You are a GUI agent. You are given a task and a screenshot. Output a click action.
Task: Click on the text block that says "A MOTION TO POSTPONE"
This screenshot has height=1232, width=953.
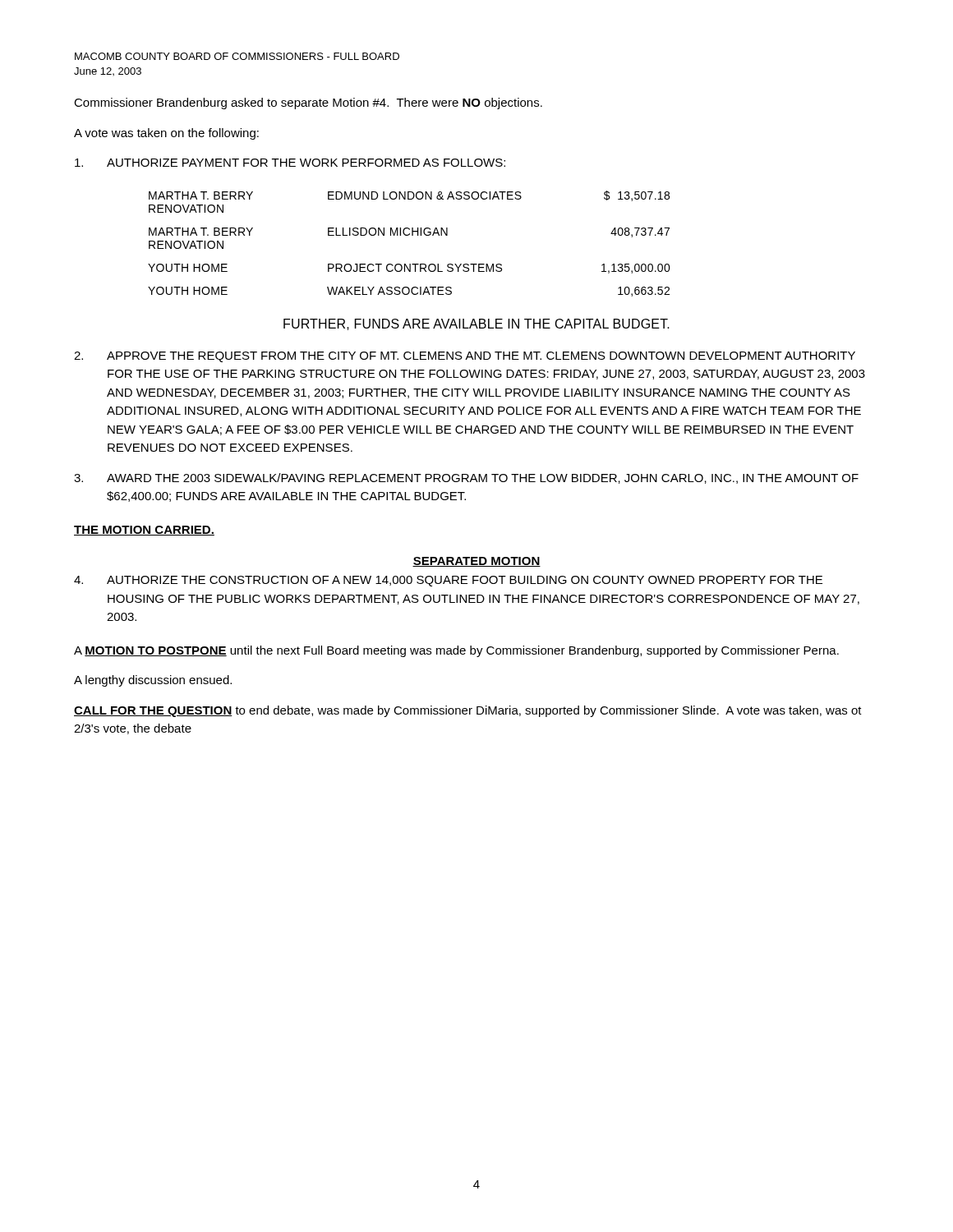(x=457, y=650)
